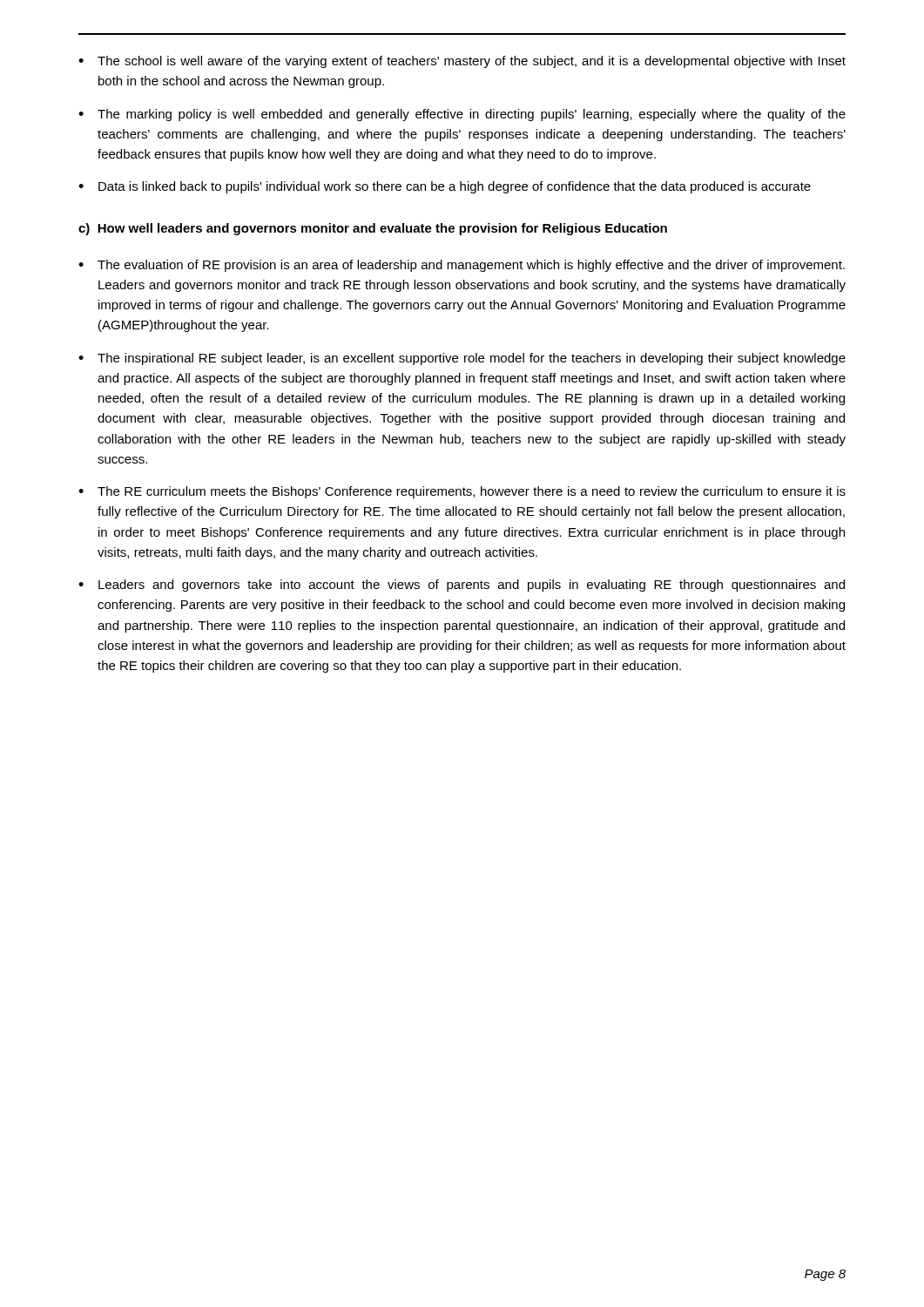Point to the block beginning "• The evaluation of RE provision"

(462, 295)
